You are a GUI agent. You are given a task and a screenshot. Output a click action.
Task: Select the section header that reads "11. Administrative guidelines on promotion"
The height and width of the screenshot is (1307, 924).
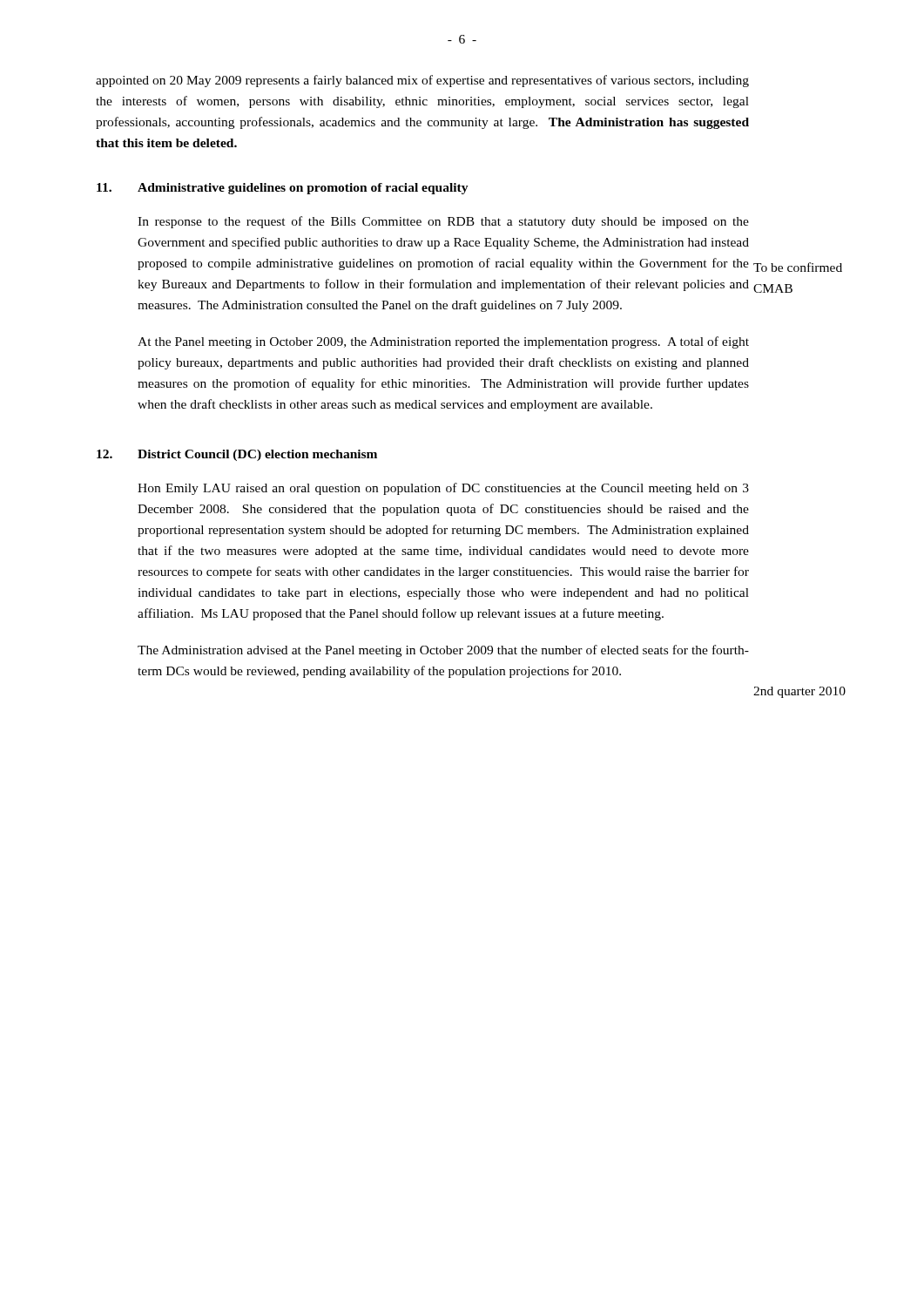pos(282,187)
